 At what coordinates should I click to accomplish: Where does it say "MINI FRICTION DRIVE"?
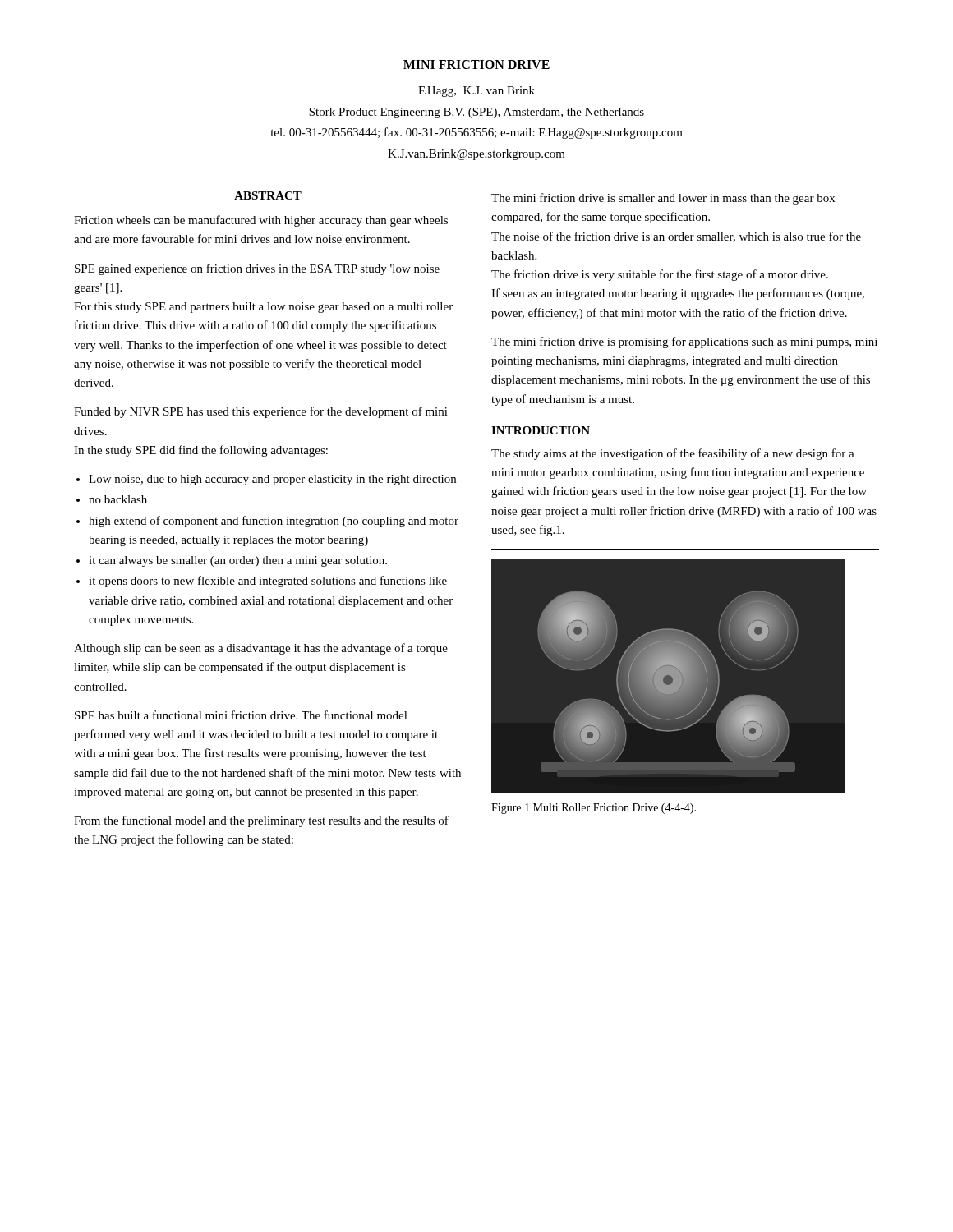coord(476,64)
